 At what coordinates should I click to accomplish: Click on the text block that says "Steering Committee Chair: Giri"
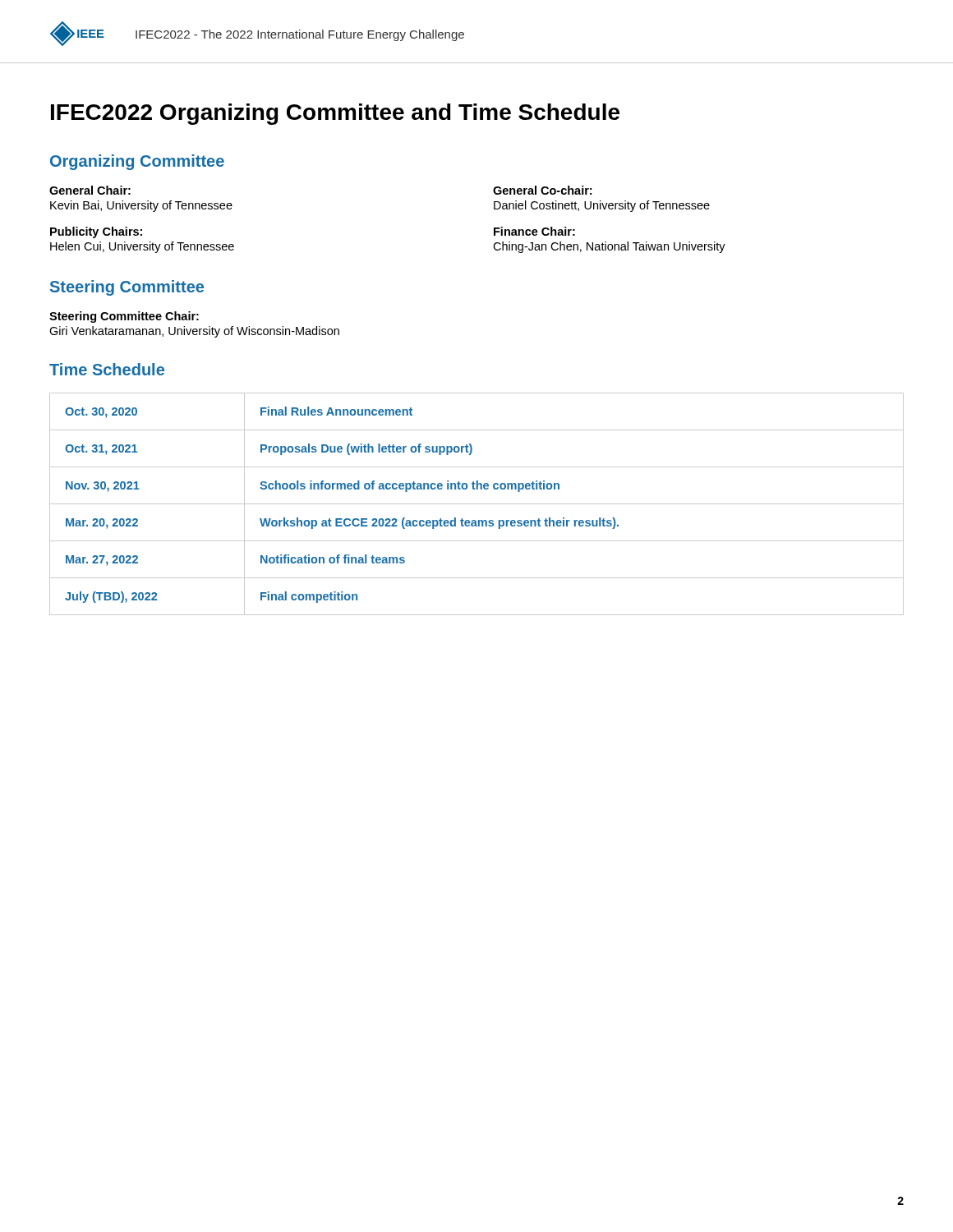click(124, 317)
